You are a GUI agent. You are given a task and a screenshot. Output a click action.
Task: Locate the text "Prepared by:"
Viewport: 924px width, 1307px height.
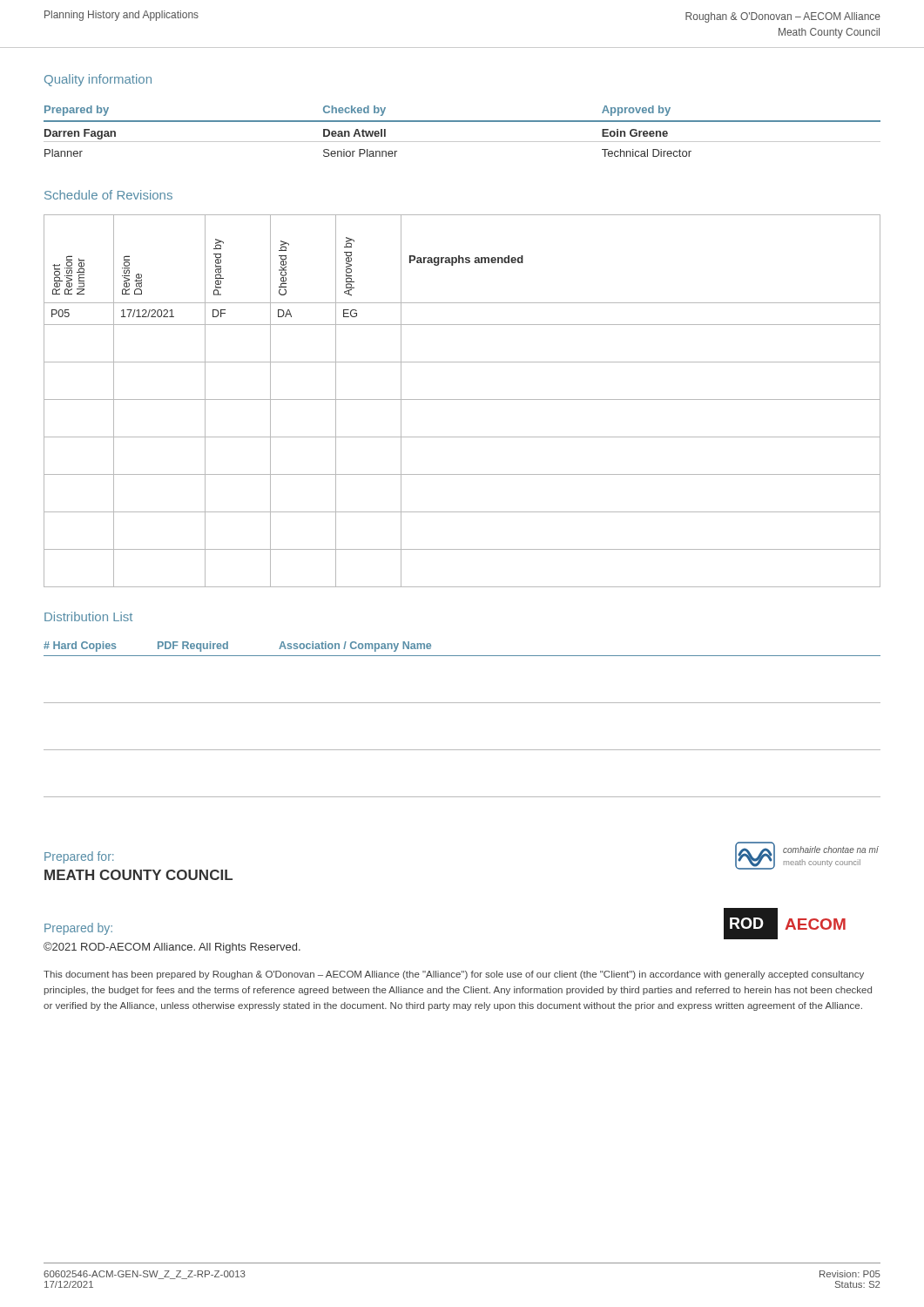78,928
